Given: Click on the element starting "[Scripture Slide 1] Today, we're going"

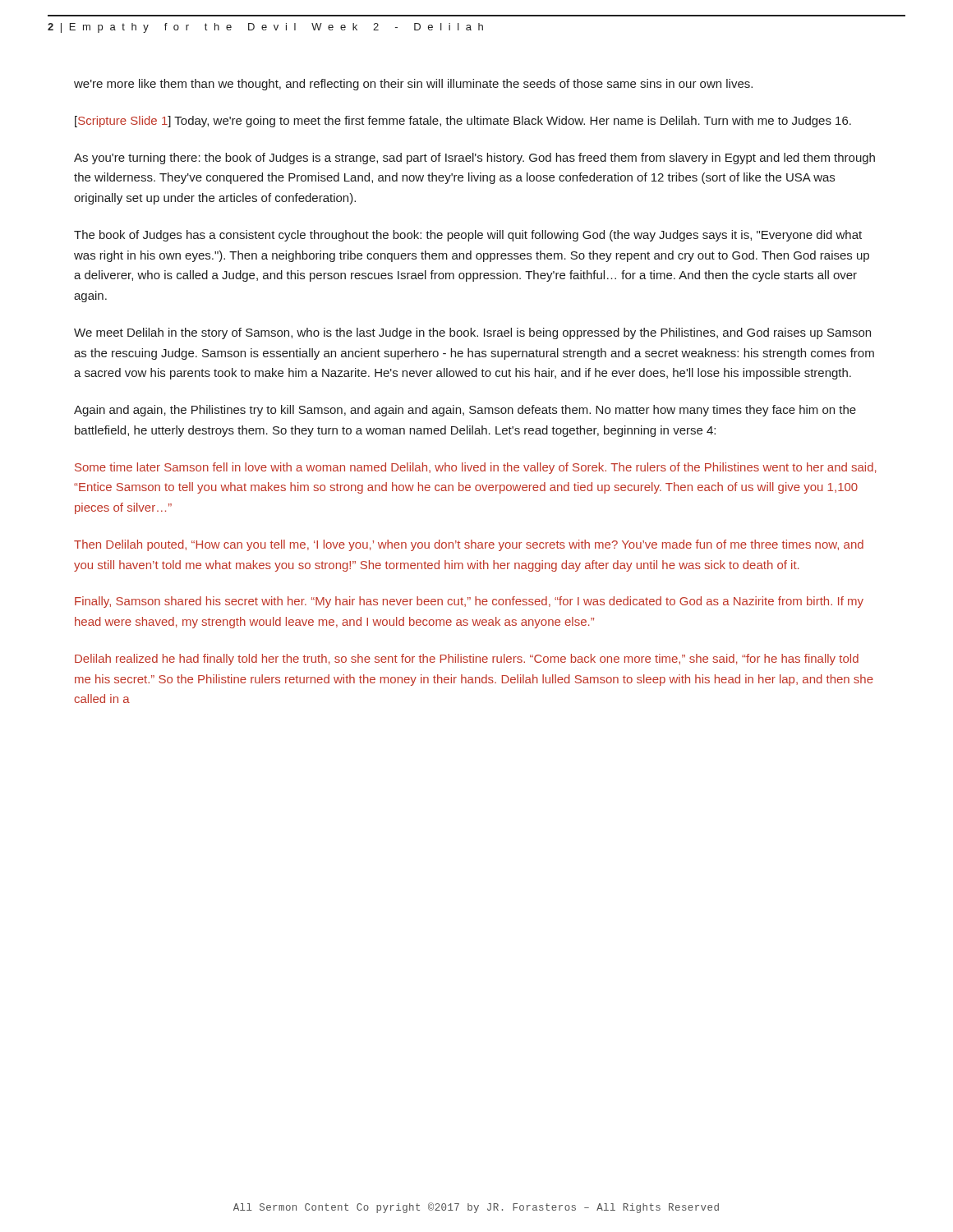Looking at the screenshot, I should click(x=463, y=120).
